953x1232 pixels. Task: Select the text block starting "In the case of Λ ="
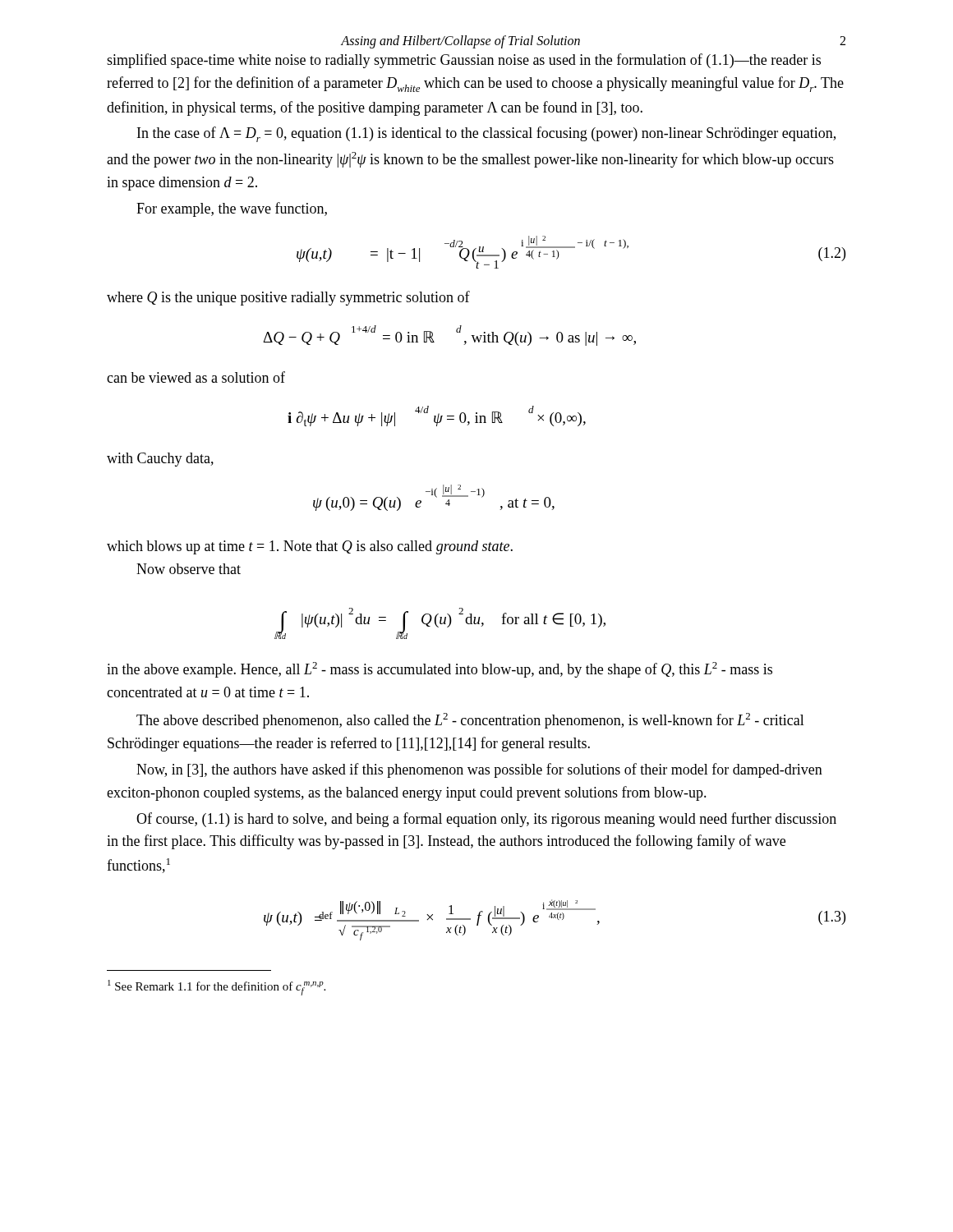(x=476, y=159)
